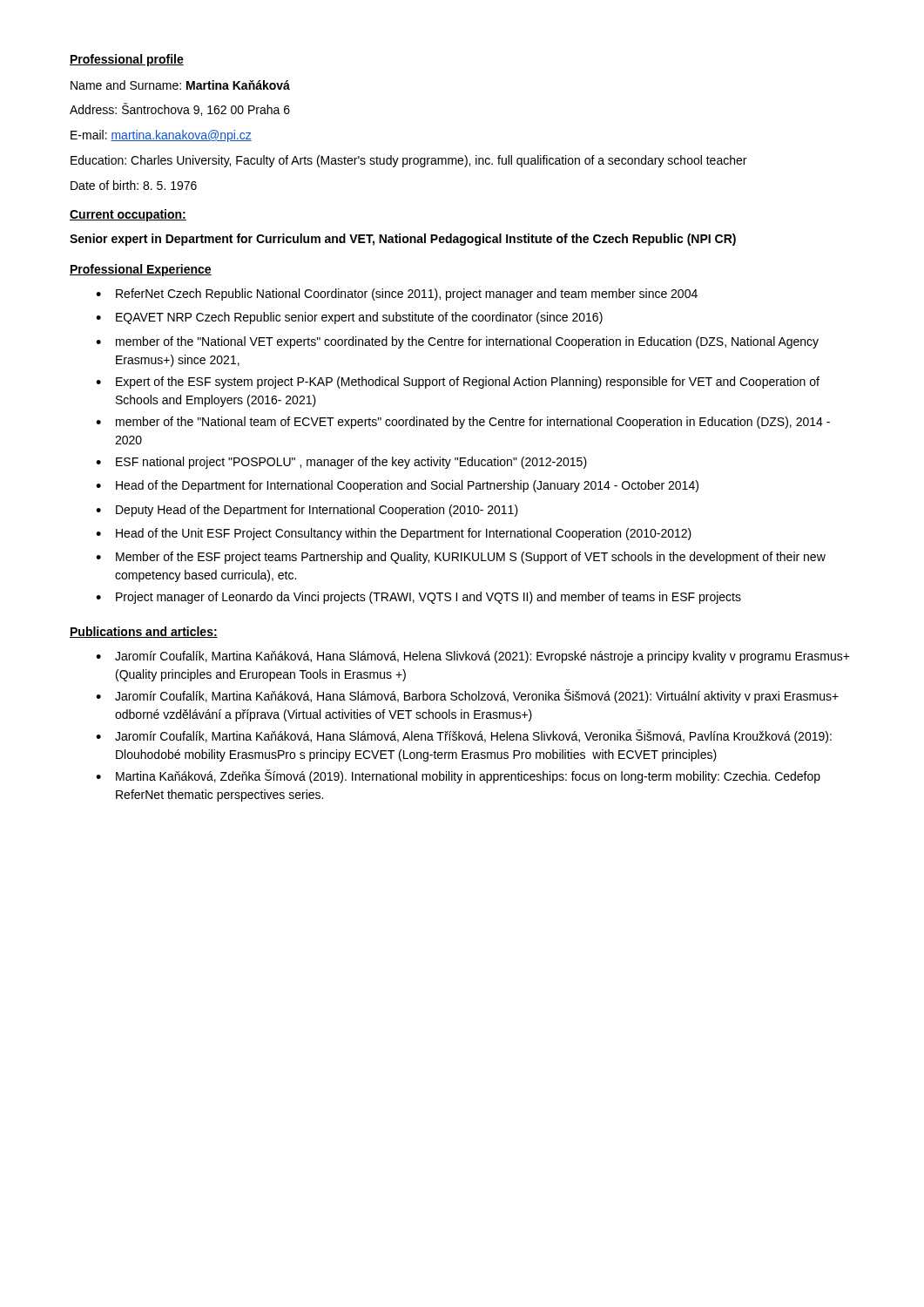Find the block on this page that starts "•Head of the Department"
The width and height of the screenshot is (924, 1307).
[x=475, y=487]
